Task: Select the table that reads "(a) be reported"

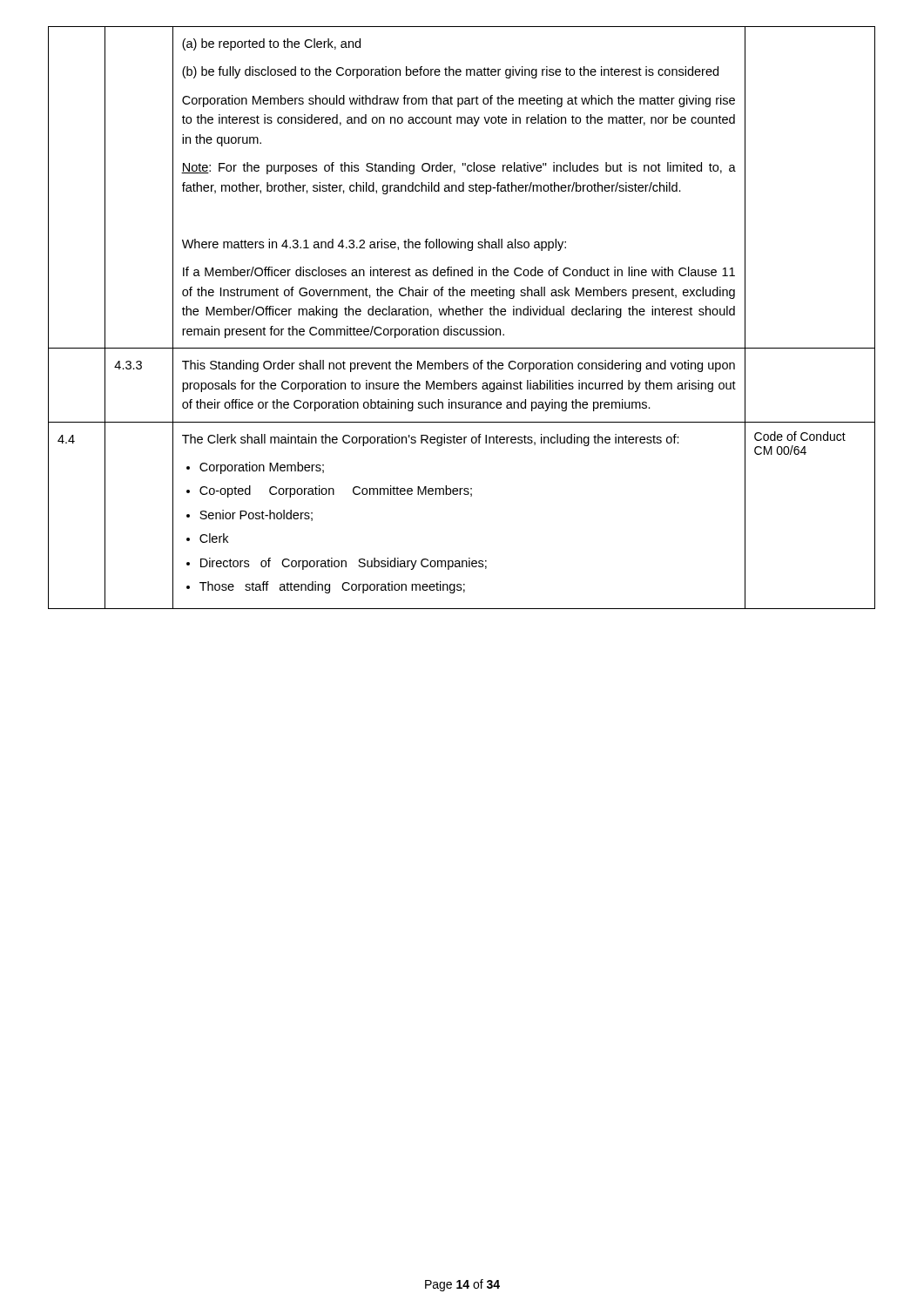Action: pyautogui.click(x=462, y=318)
